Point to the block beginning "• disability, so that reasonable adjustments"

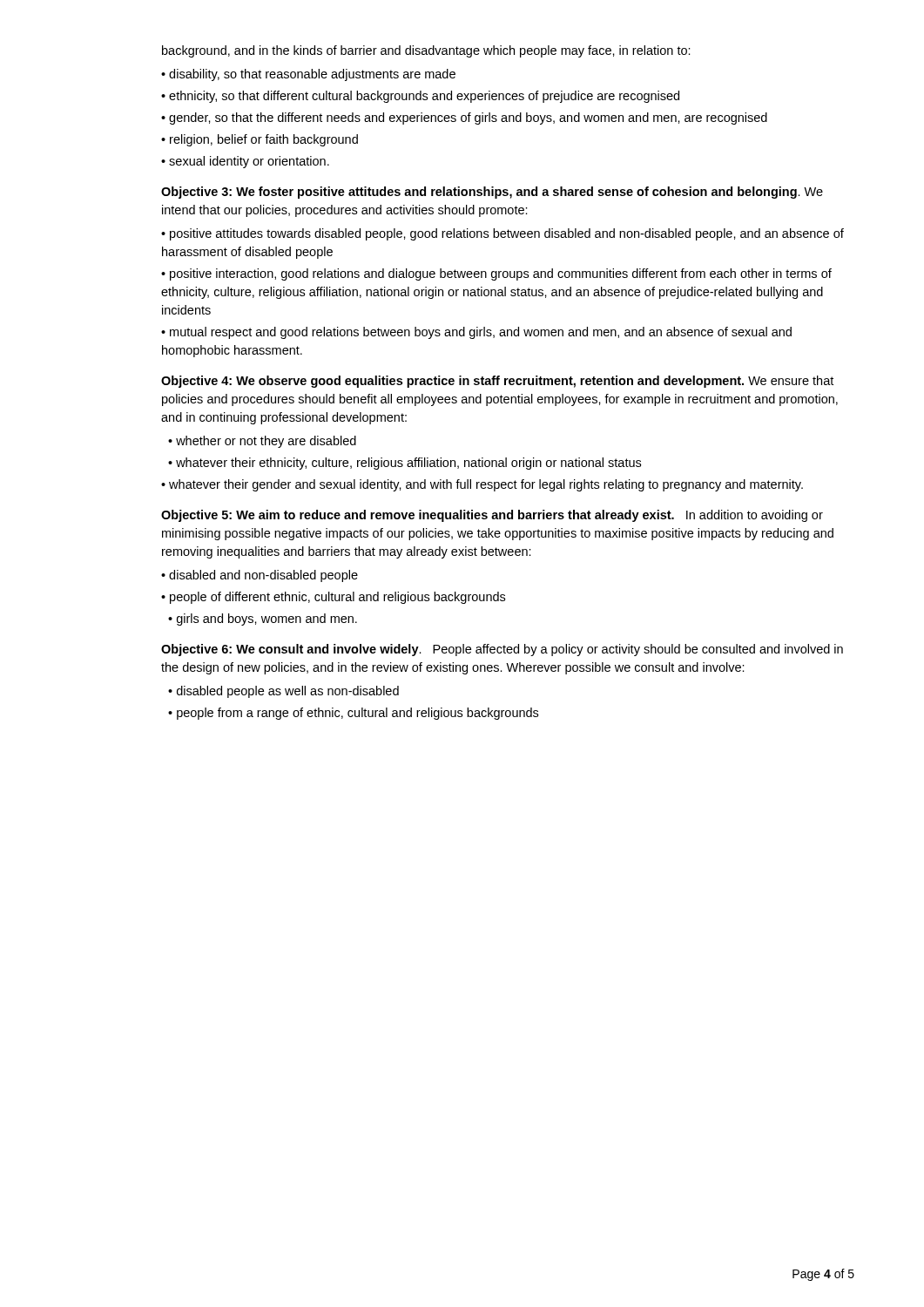pyautogui.click(x=309, y=74)
